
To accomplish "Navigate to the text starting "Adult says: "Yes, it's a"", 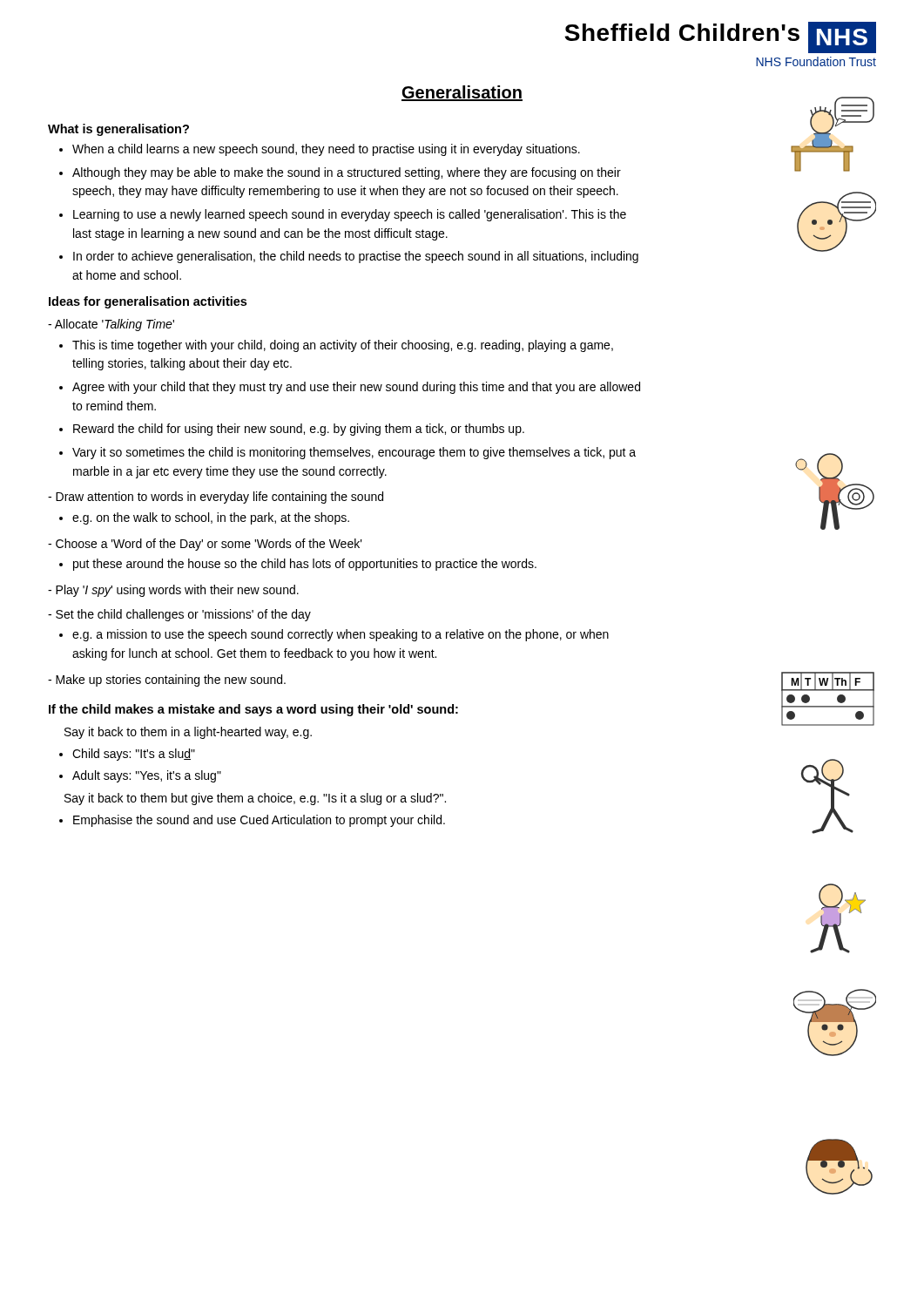I will click(147, 775).
